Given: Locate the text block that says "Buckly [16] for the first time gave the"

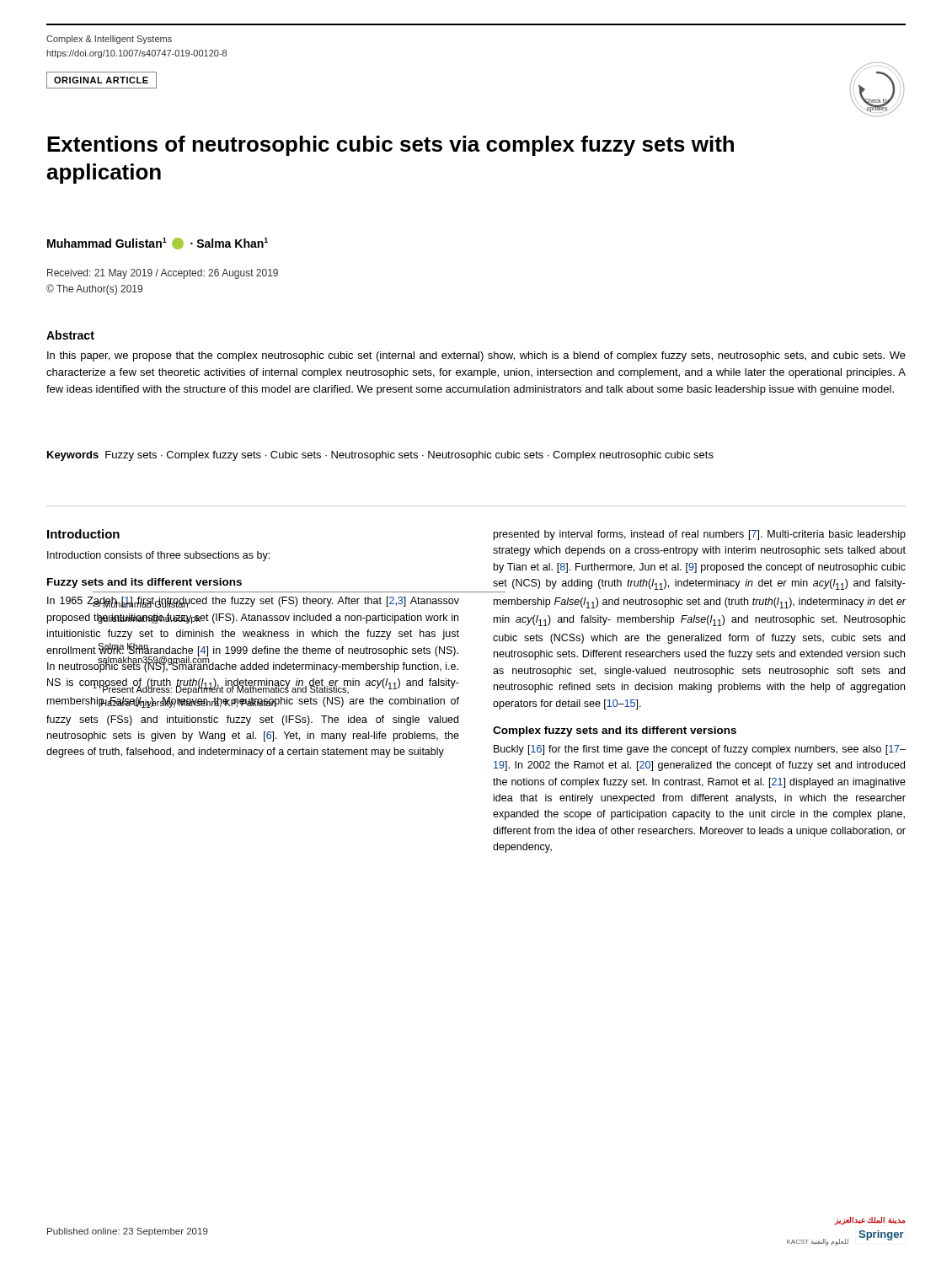Looking at the screenshot, I should (699, 798).
